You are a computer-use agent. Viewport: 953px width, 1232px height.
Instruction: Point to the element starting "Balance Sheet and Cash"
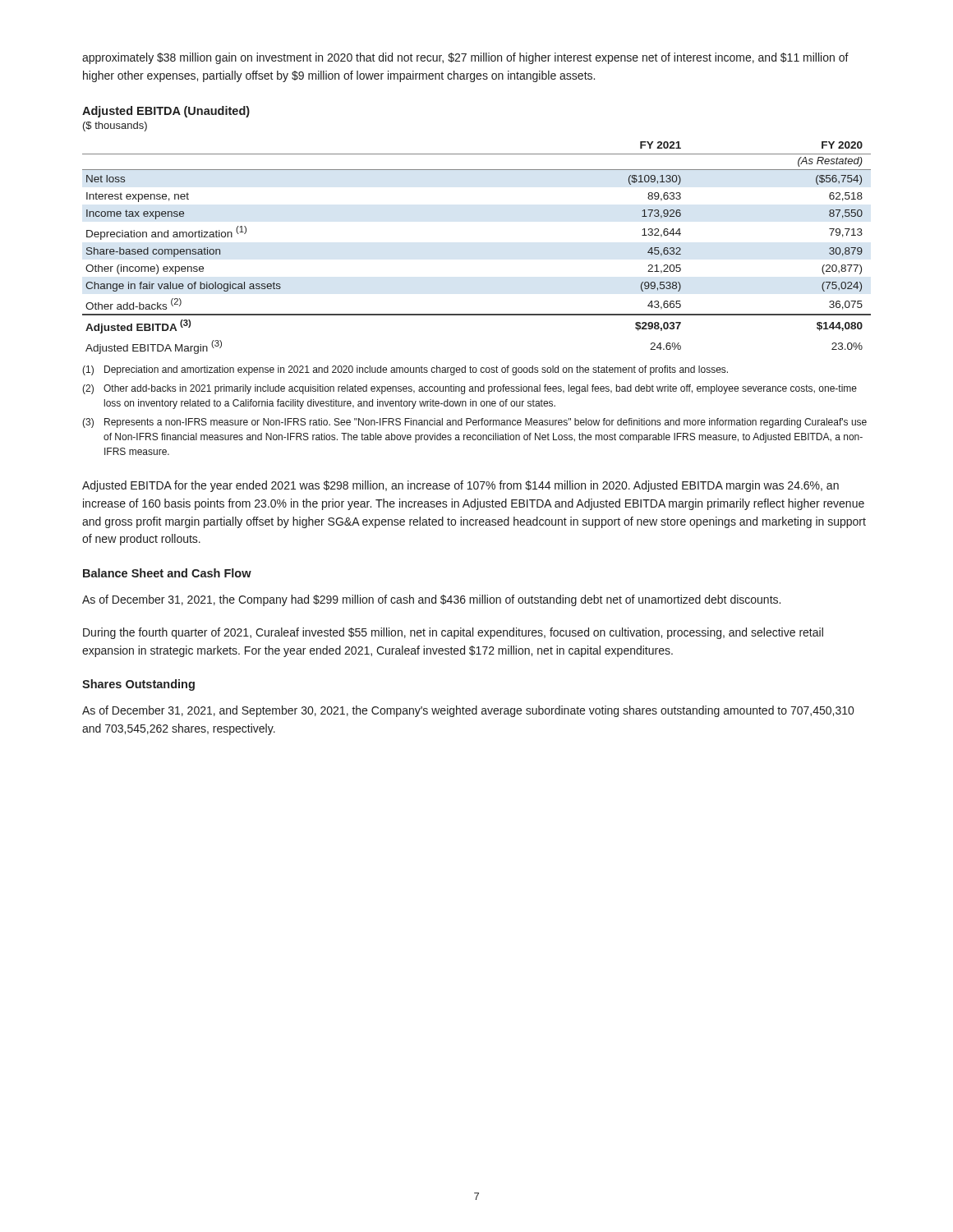[x=167, y=573]
